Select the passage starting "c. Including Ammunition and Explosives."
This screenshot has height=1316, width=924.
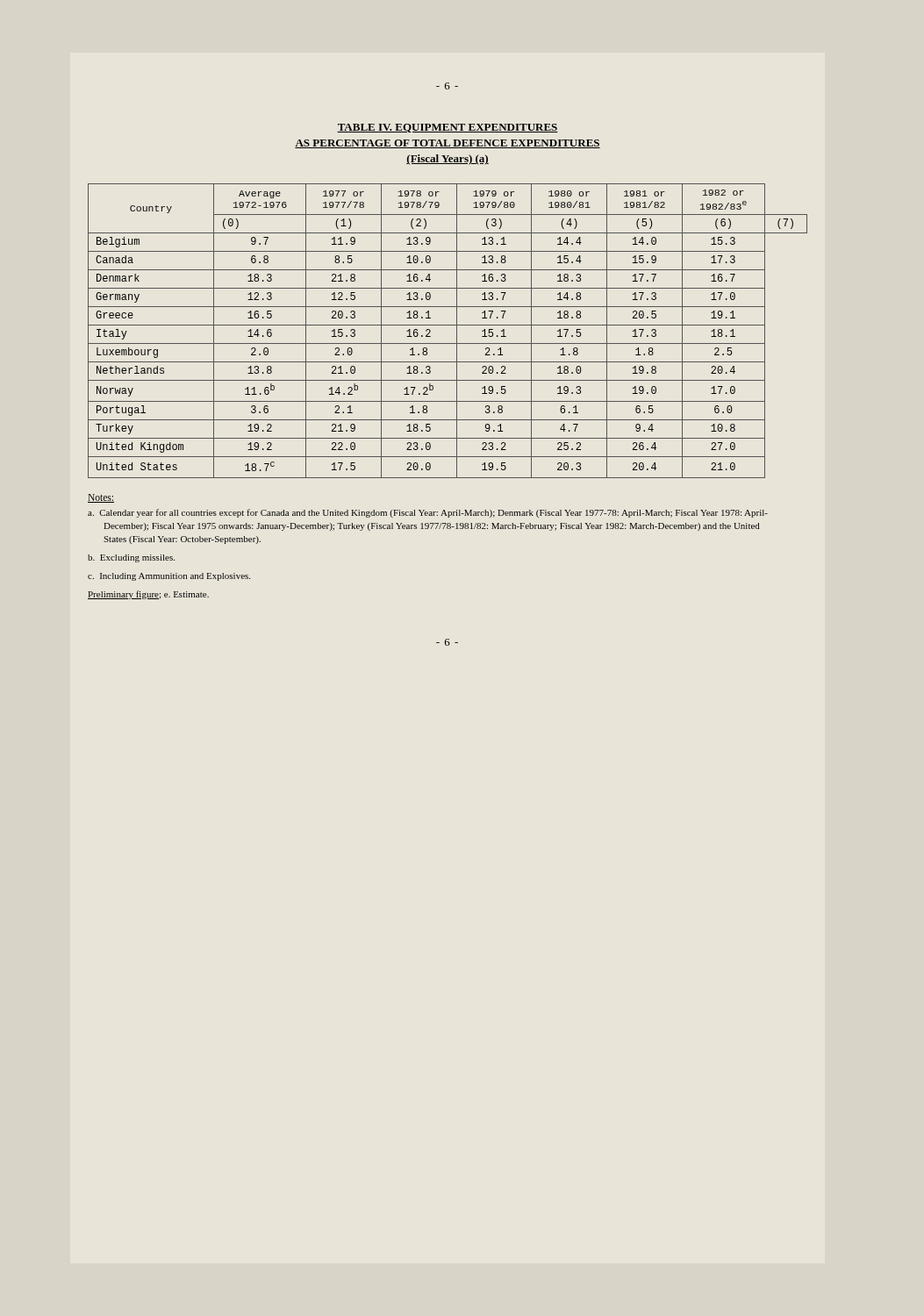pos(169,575)
